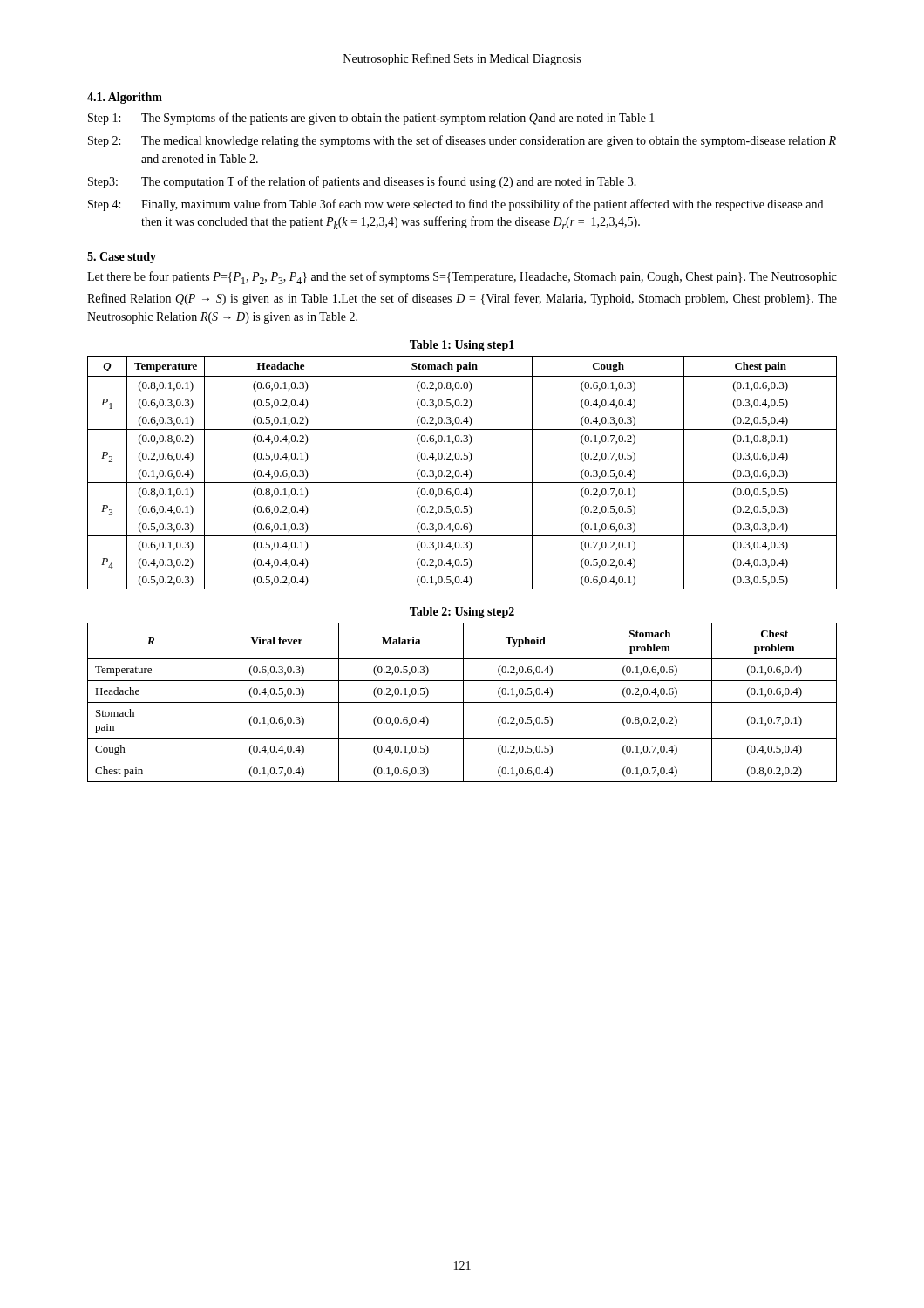This screenshot has height=1308, width=924.
Task: Find "Table 1: Using step1" on this page
Action: pyautogui.click(x=462, y=344)
